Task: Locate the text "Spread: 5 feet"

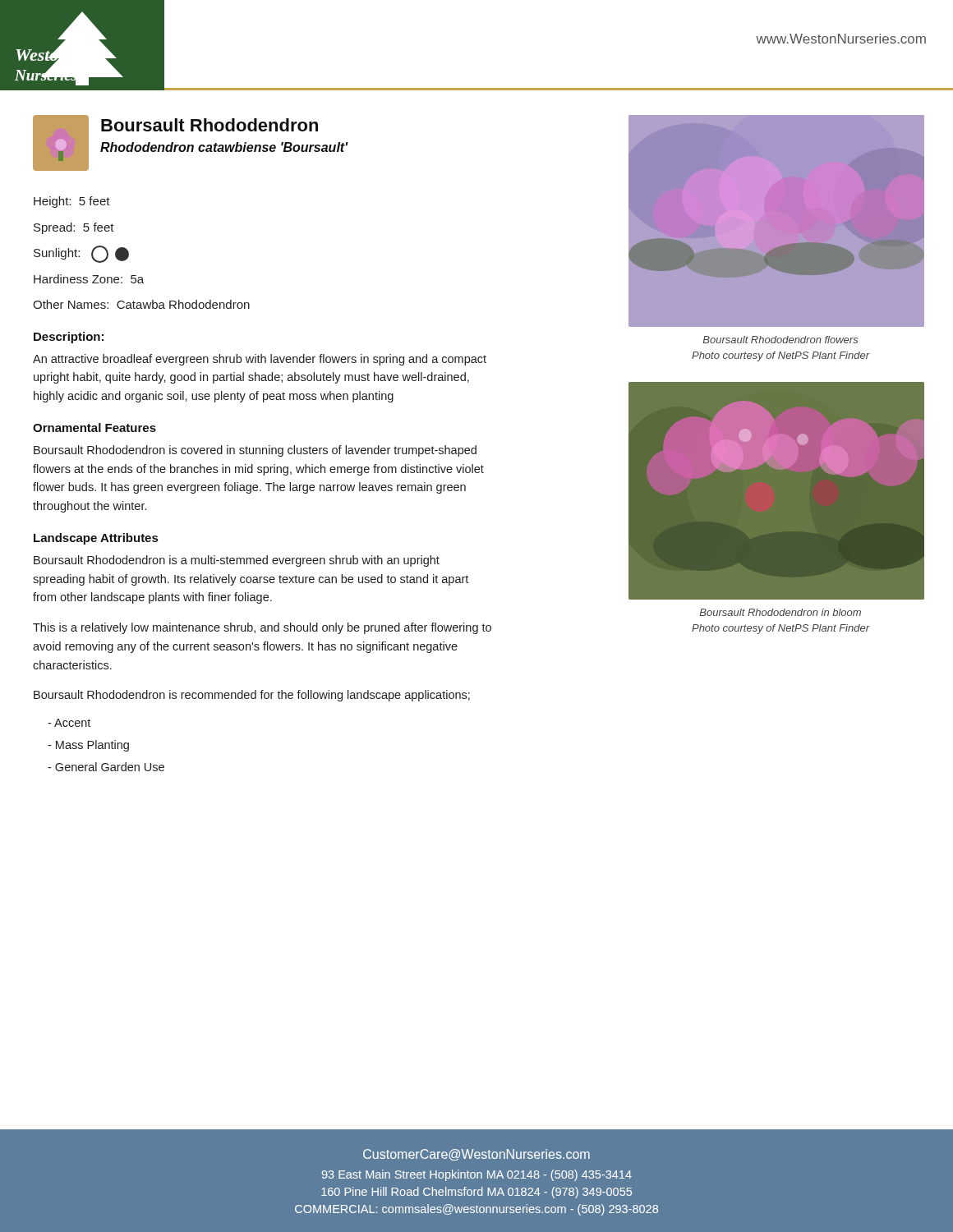Action: (x=73, y=227)
